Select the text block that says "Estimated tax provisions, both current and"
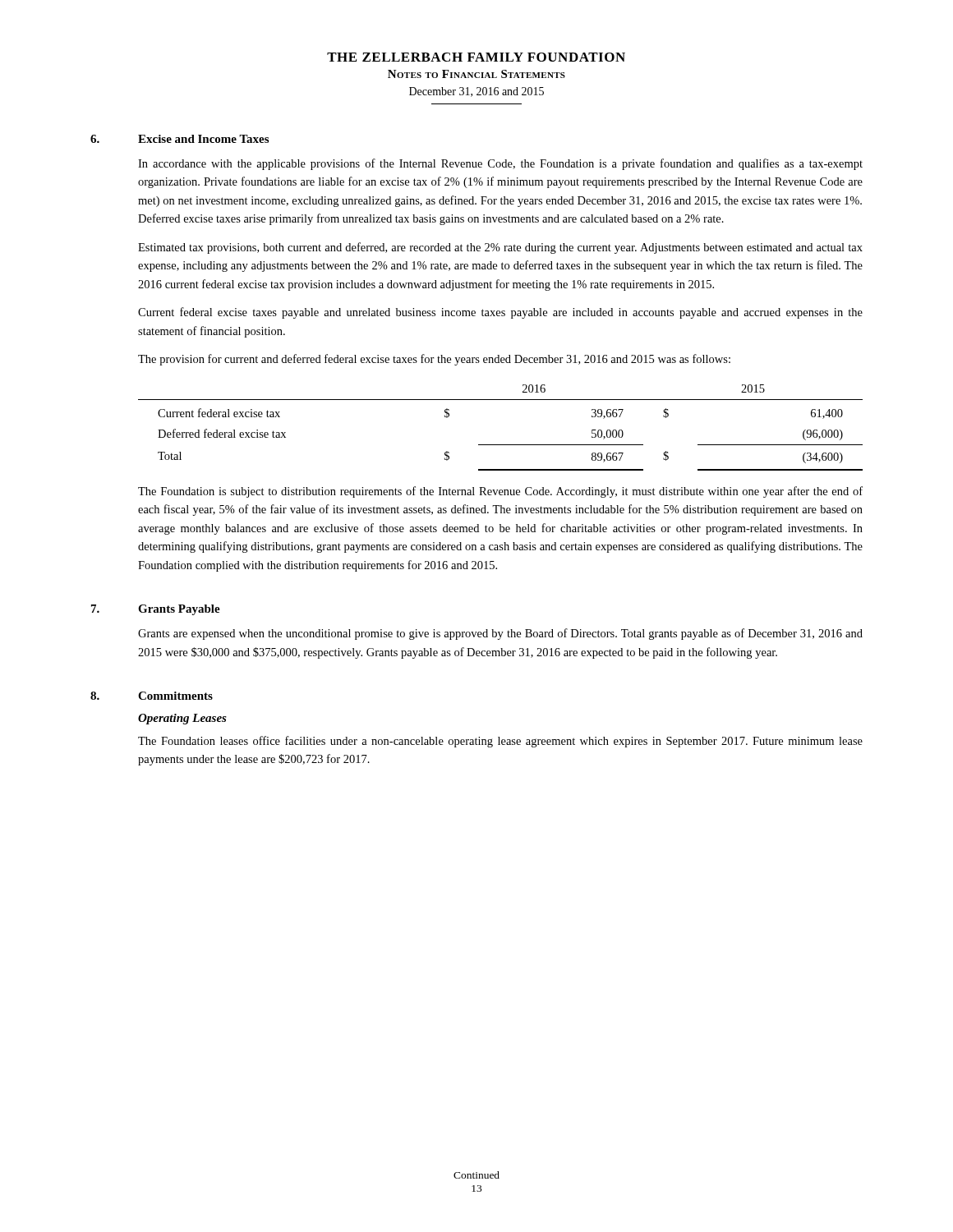953x1232 pixels. click(500, 266)
